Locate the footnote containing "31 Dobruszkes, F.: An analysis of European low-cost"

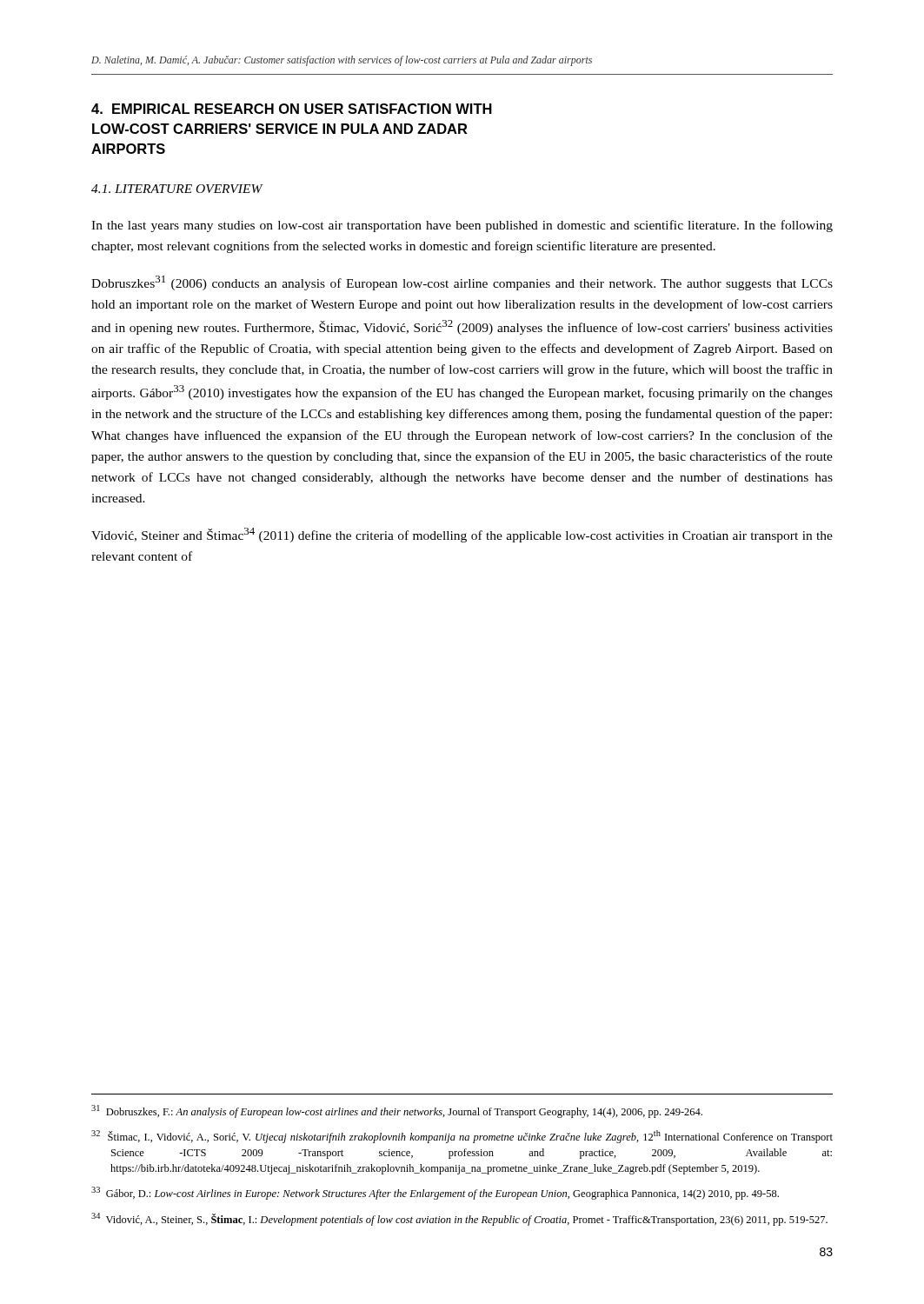397,1110
